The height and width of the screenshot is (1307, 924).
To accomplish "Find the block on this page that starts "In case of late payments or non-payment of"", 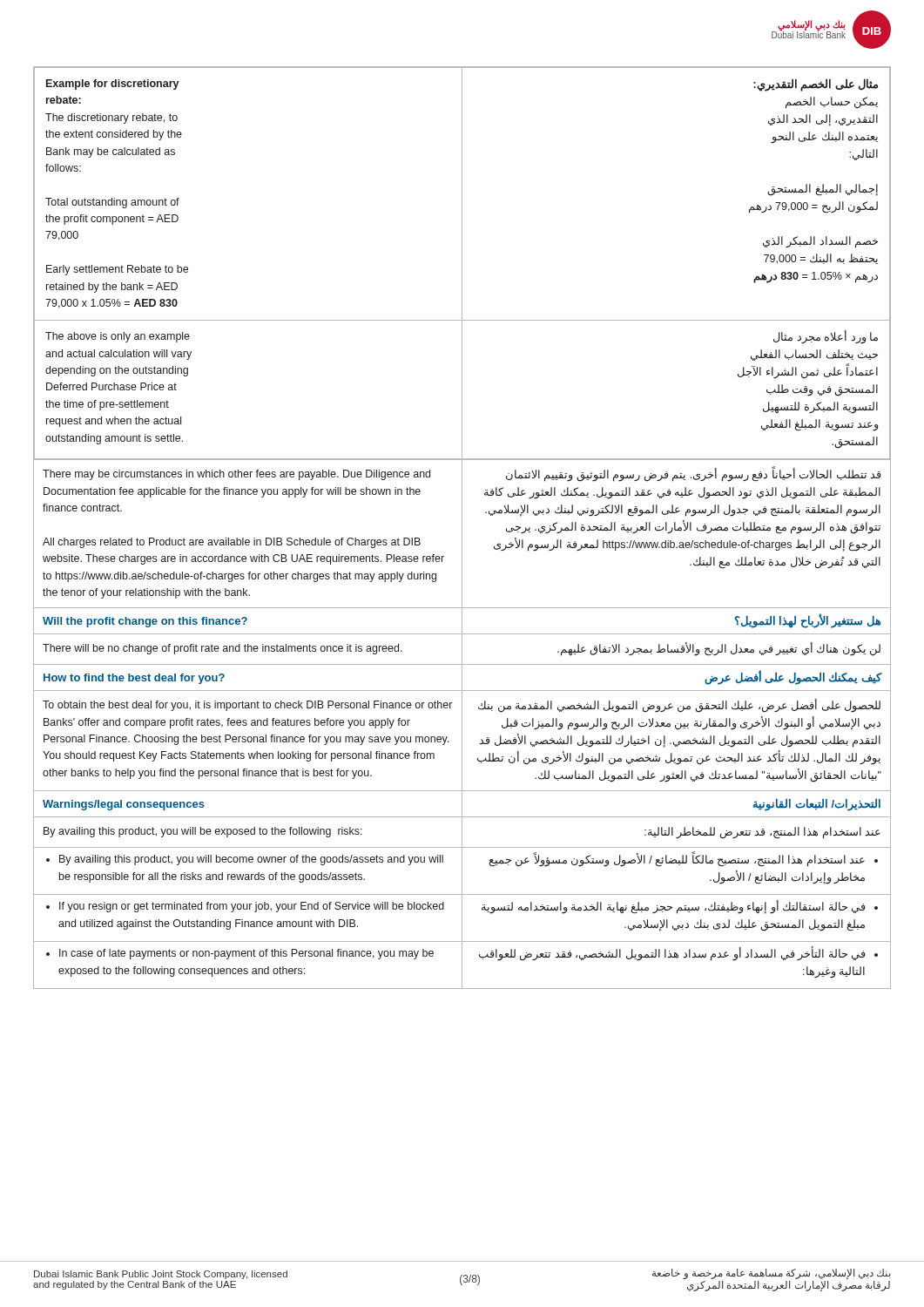I will click(x=248, y=962).
